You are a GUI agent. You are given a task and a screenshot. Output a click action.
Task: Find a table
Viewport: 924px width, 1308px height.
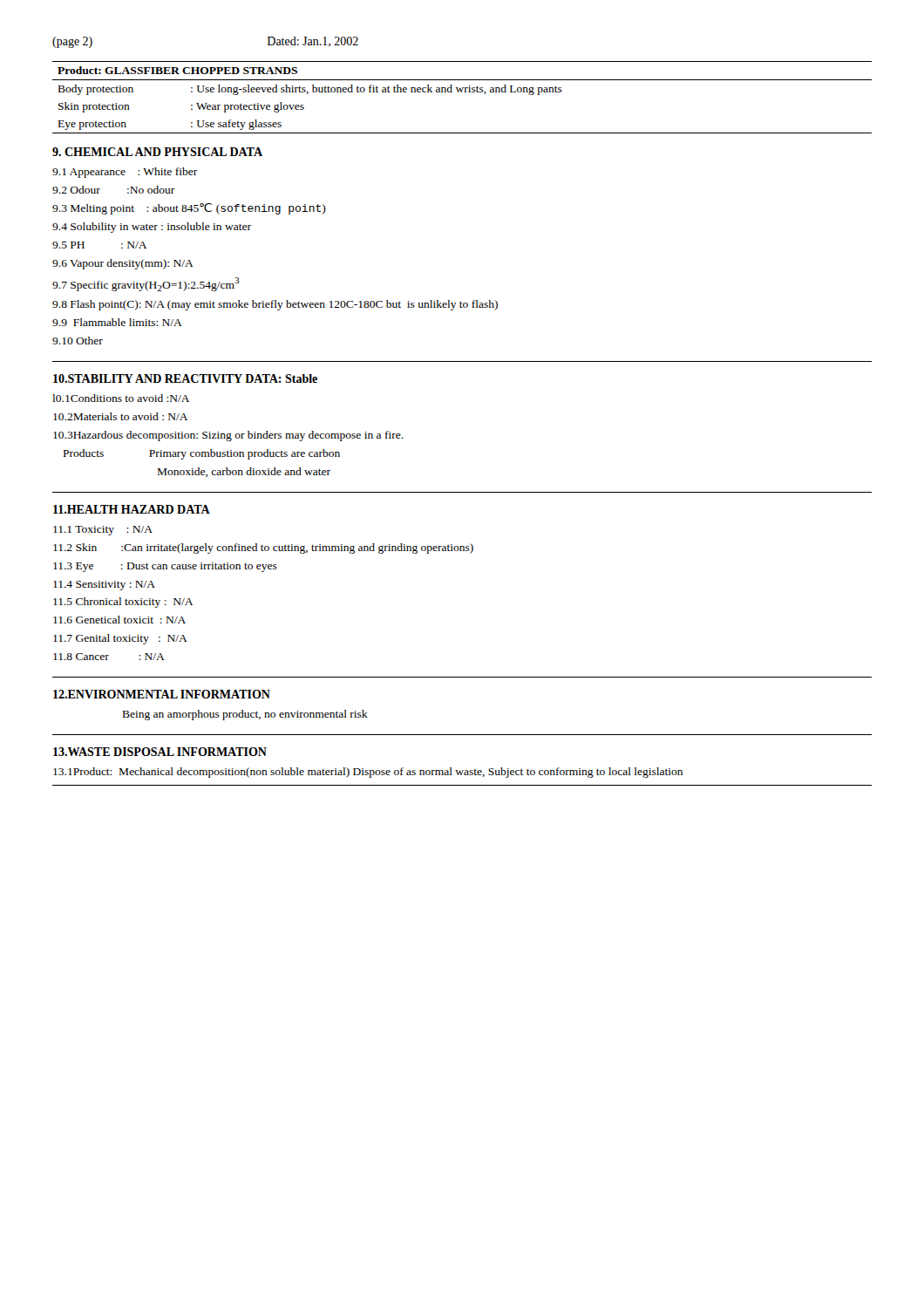click(462, 97)
